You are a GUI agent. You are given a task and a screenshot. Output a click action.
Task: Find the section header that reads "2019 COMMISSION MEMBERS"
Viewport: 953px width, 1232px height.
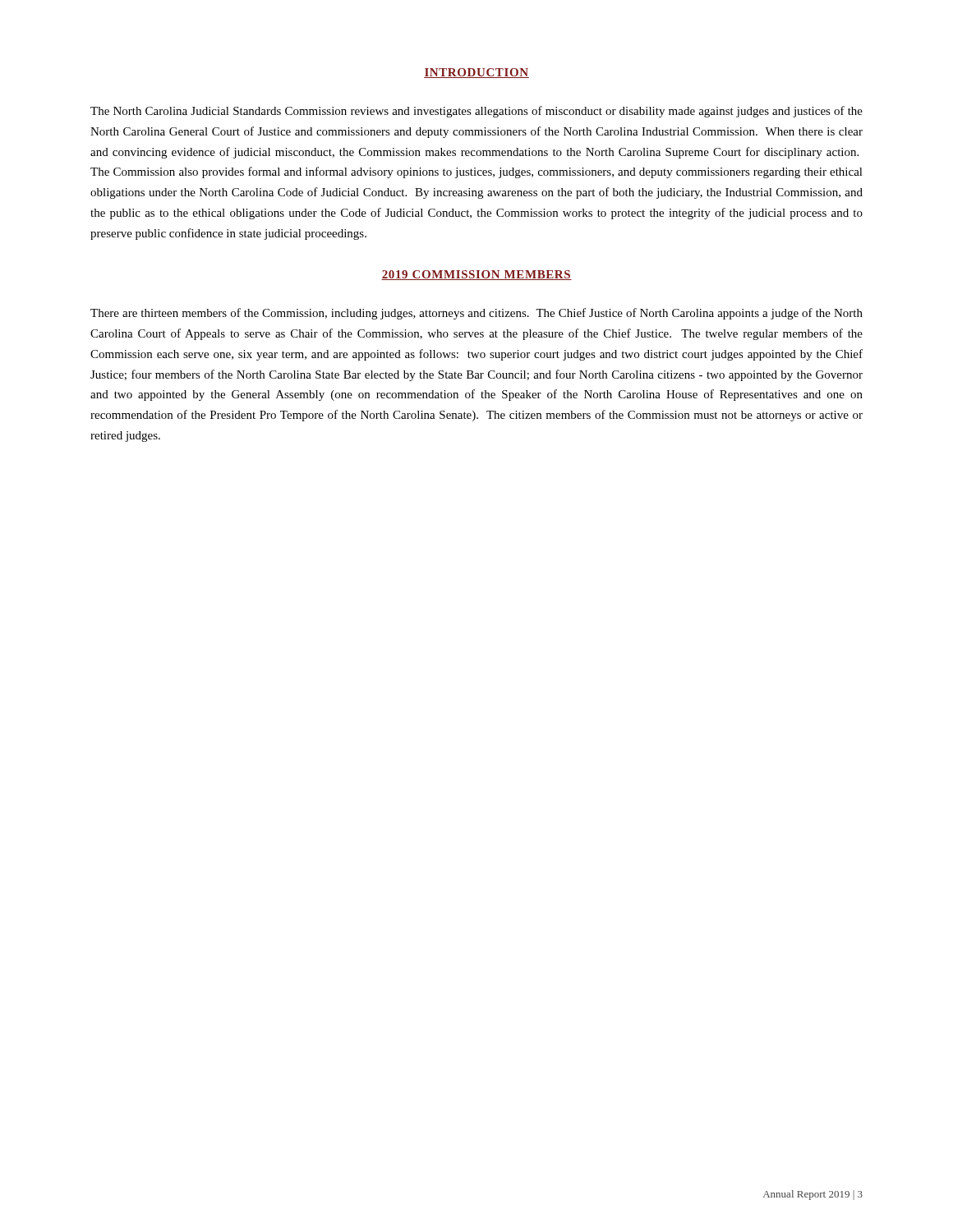(x=476, y=275)
